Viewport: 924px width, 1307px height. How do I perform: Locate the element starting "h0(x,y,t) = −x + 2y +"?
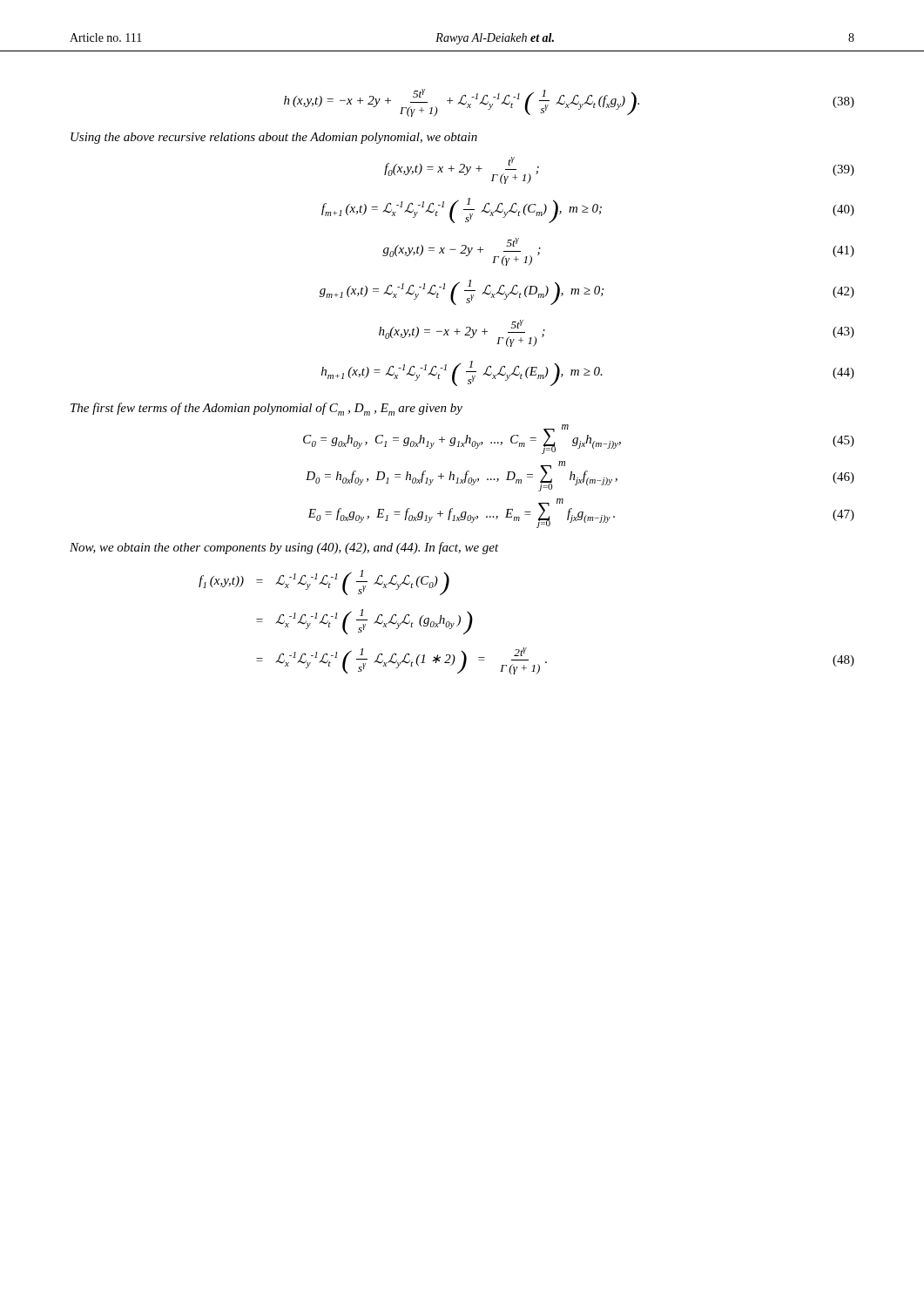pyautogui.click(x=470, y=332)
